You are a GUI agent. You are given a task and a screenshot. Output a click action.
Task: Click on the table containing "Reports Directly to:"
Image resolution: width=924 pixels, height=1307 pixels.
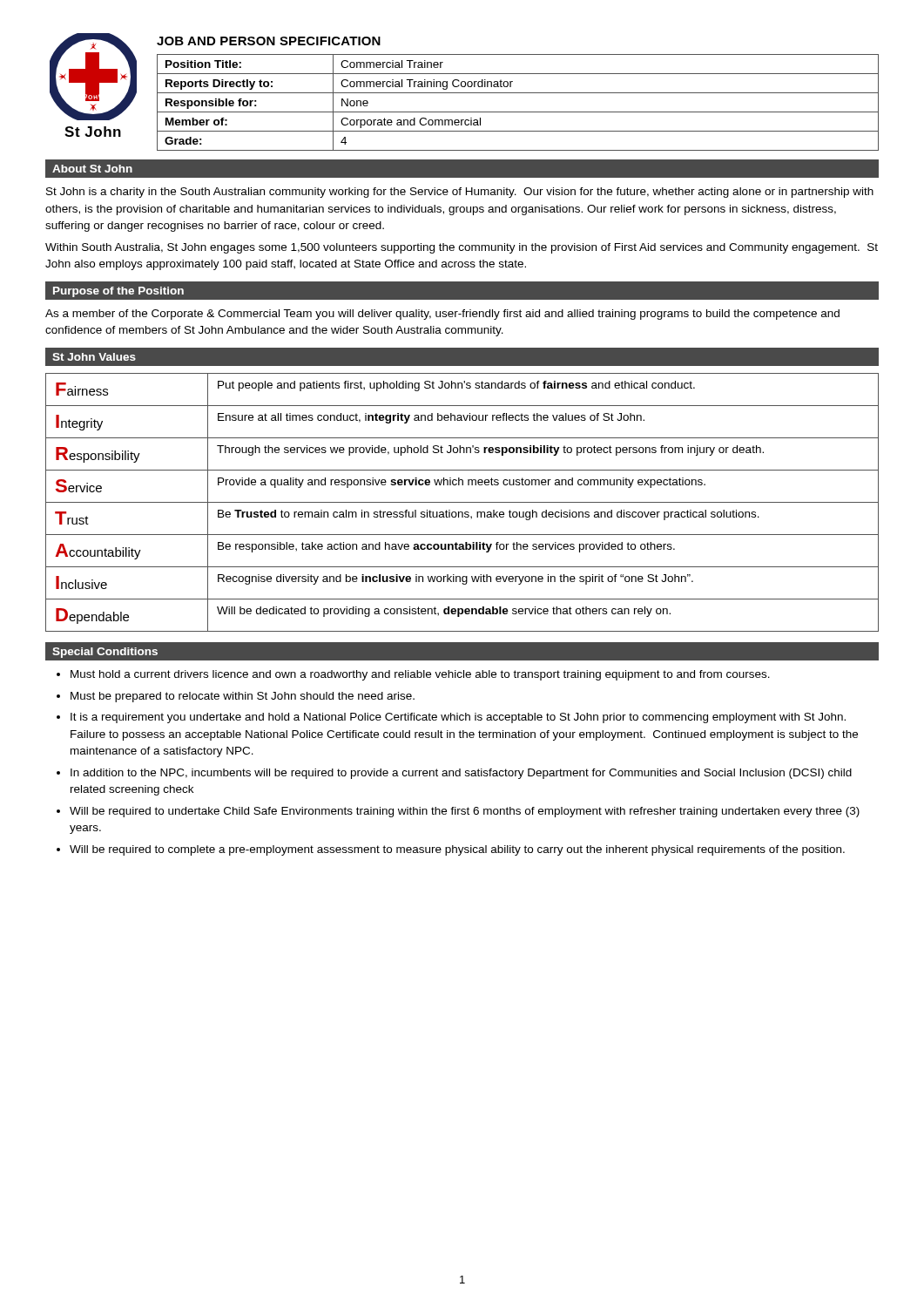pyautogui.click(x=518, y=102)
